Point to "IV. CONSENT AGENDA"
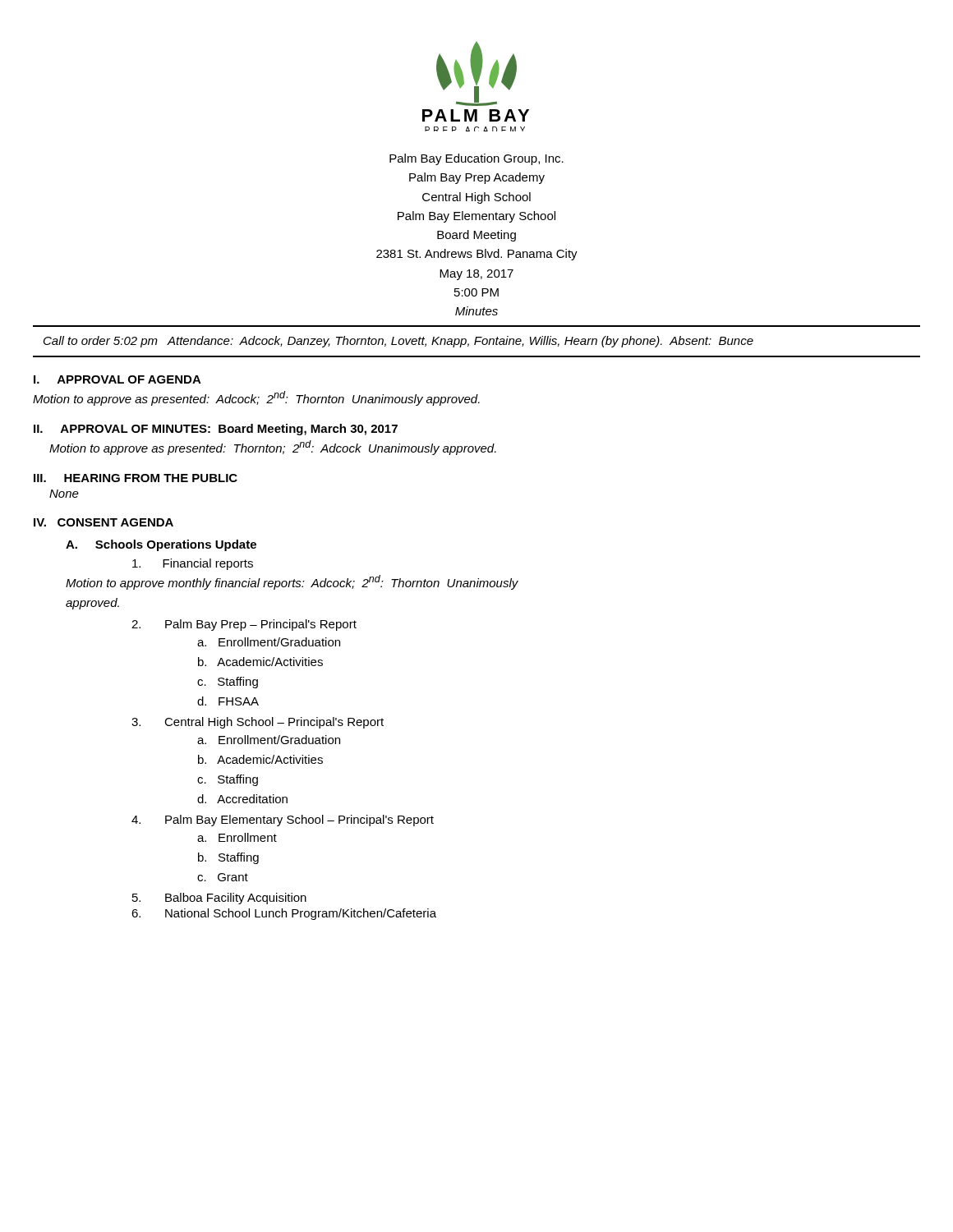 (103, 522)
